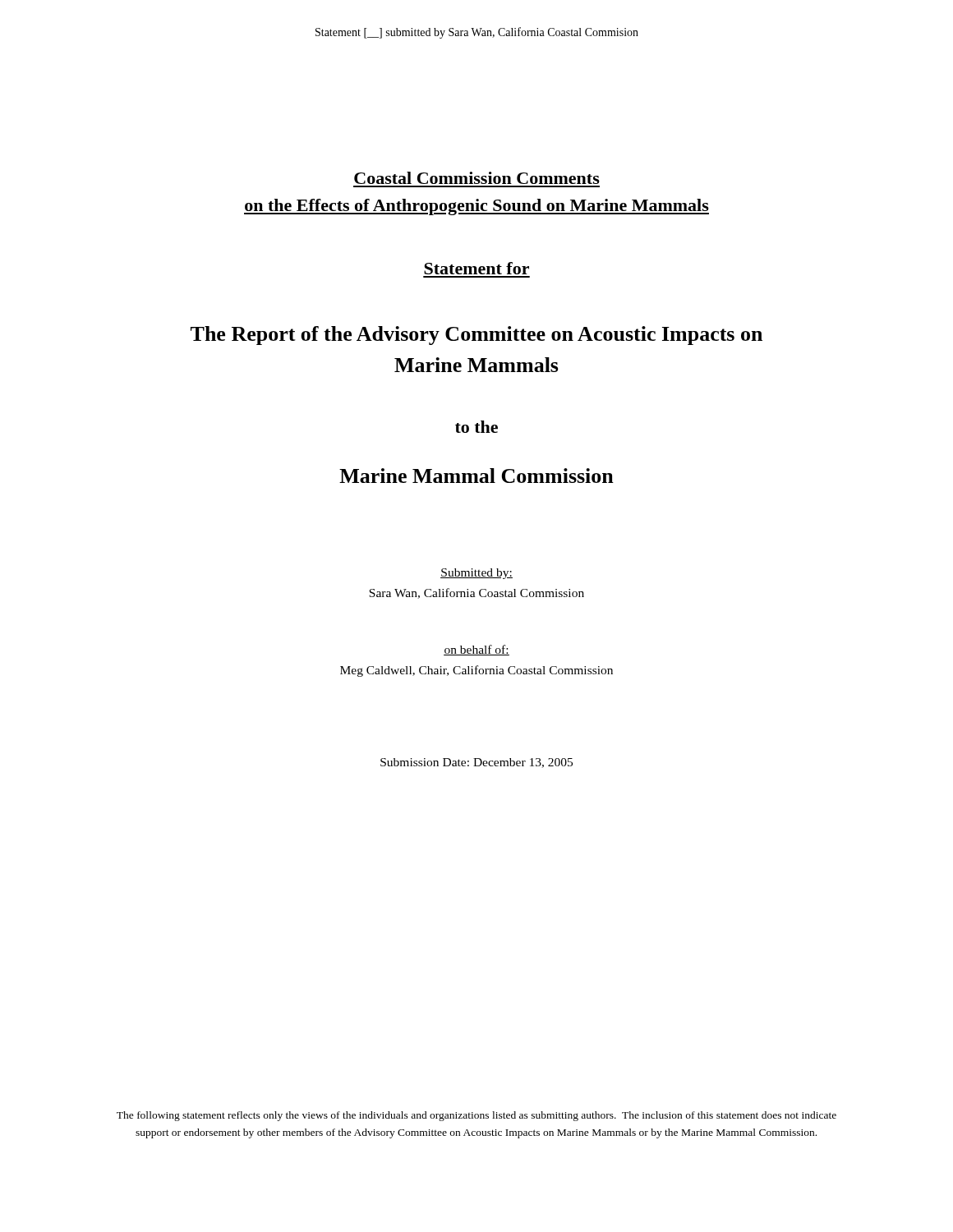
Task: Find "to the" on this page
Action: tap(476, 427)
